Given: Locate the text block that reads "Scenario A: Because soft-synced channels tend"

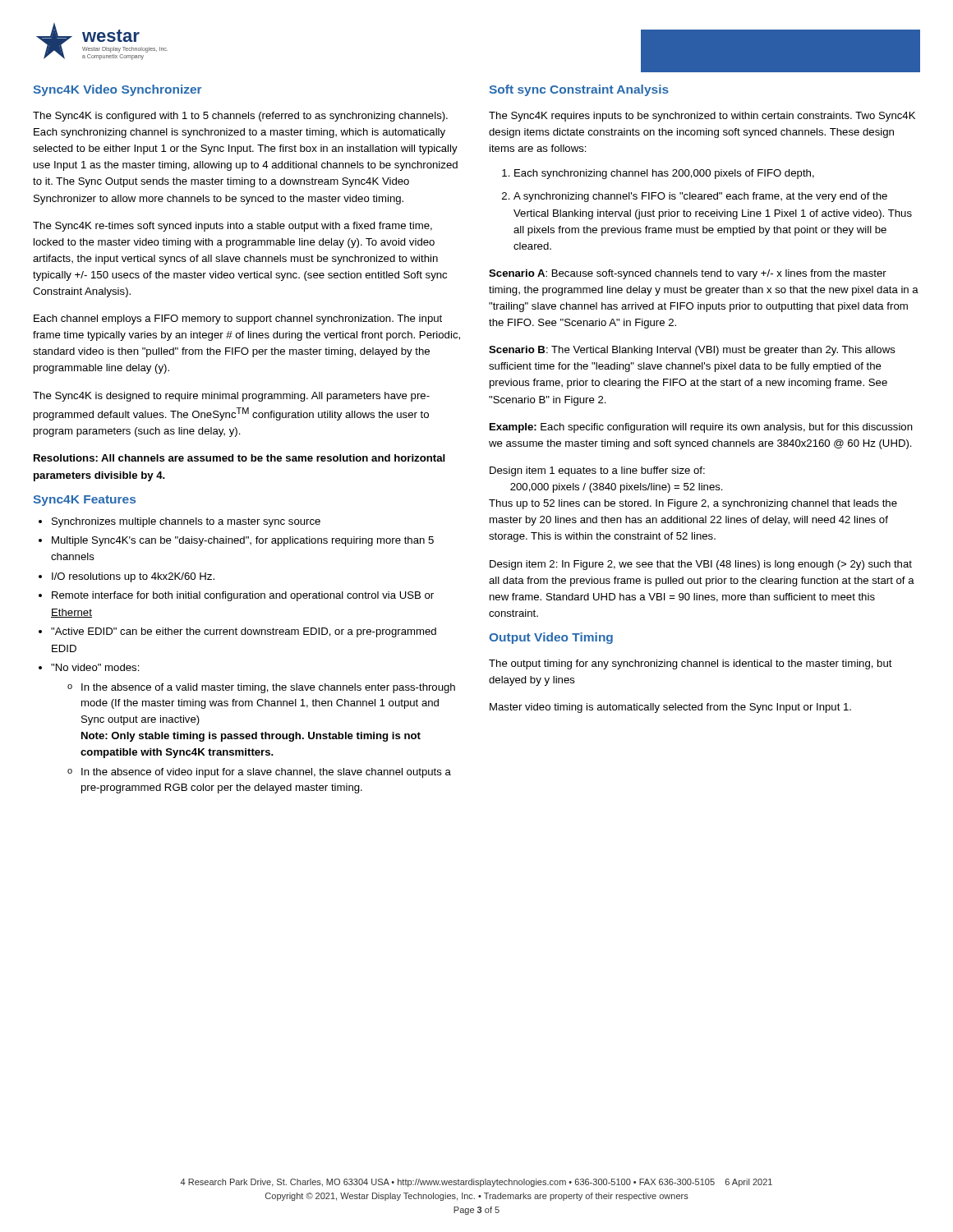Looking at the screenshot, I should [704, 298].
